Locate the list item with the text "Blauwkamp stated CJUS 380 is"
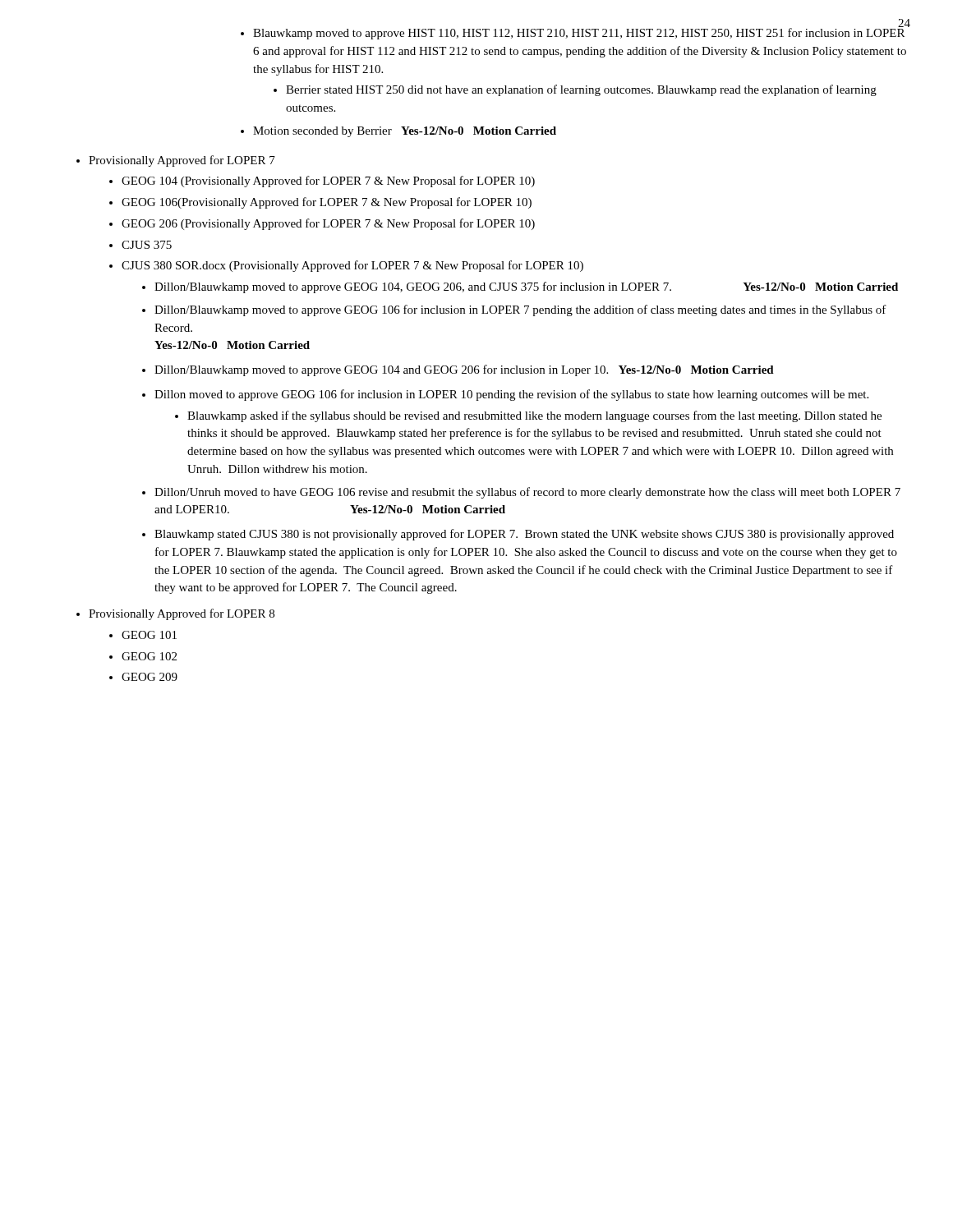The image size is (953, 1232). (526, 561)
